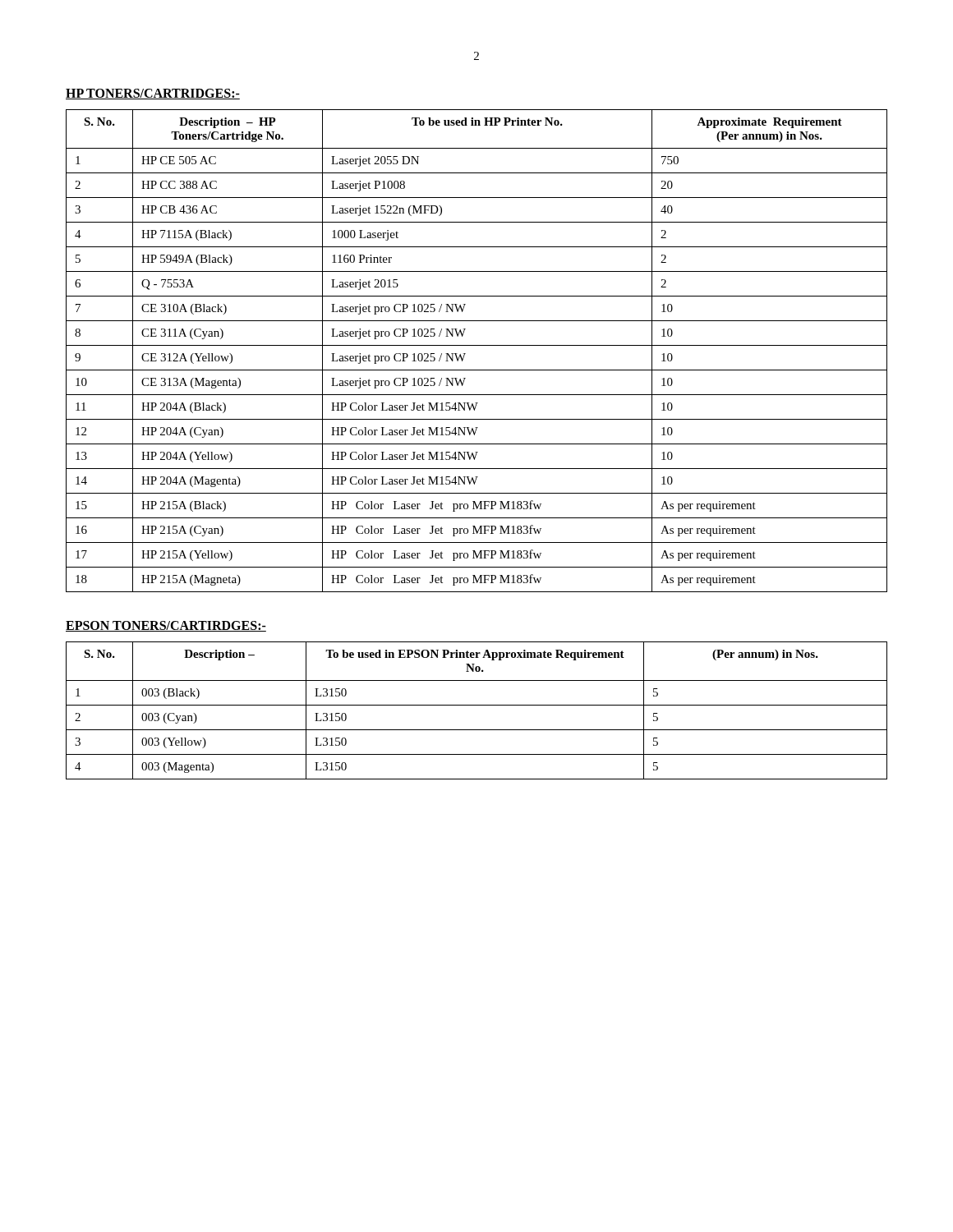Where does it say "EPSON TONERS/CARTIRDGES:-"?
The width and height of the screenshot is (953, 1232).
(166, 625)
